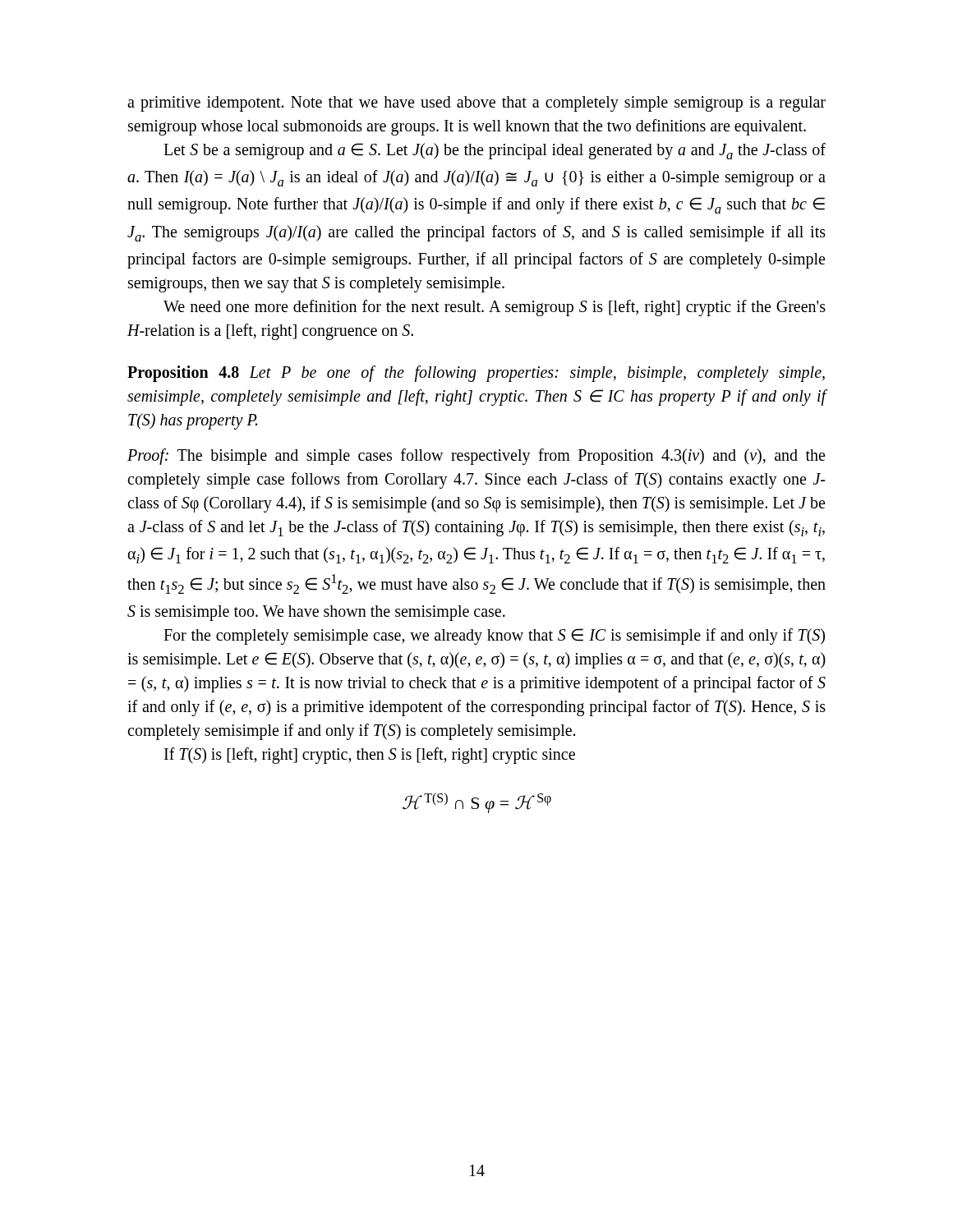
Task: Find the element starting "If T(S) is"
Action: (x=370, y=754)
